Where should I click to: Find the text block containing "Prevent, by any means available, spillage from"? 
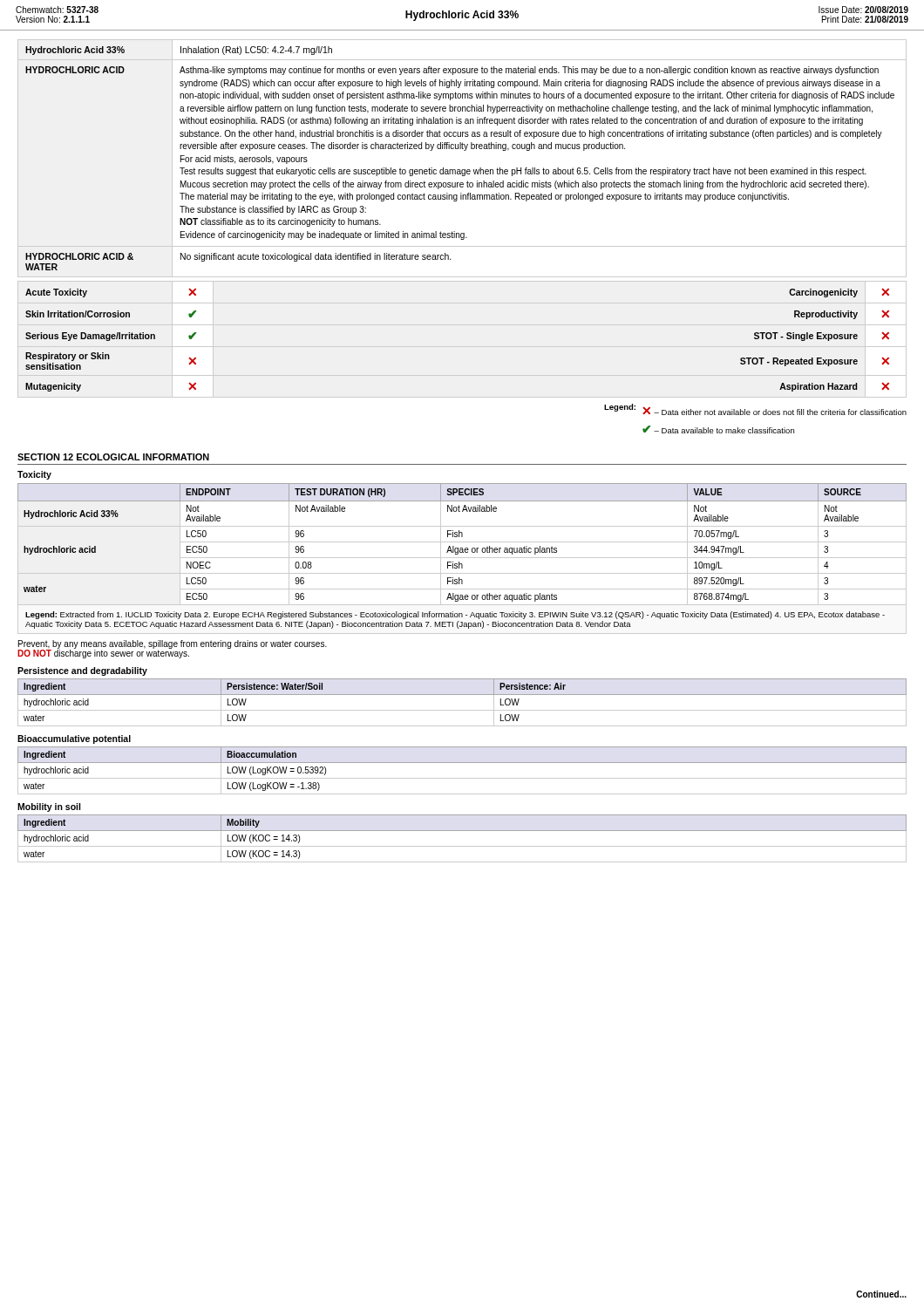click(172, 649)
